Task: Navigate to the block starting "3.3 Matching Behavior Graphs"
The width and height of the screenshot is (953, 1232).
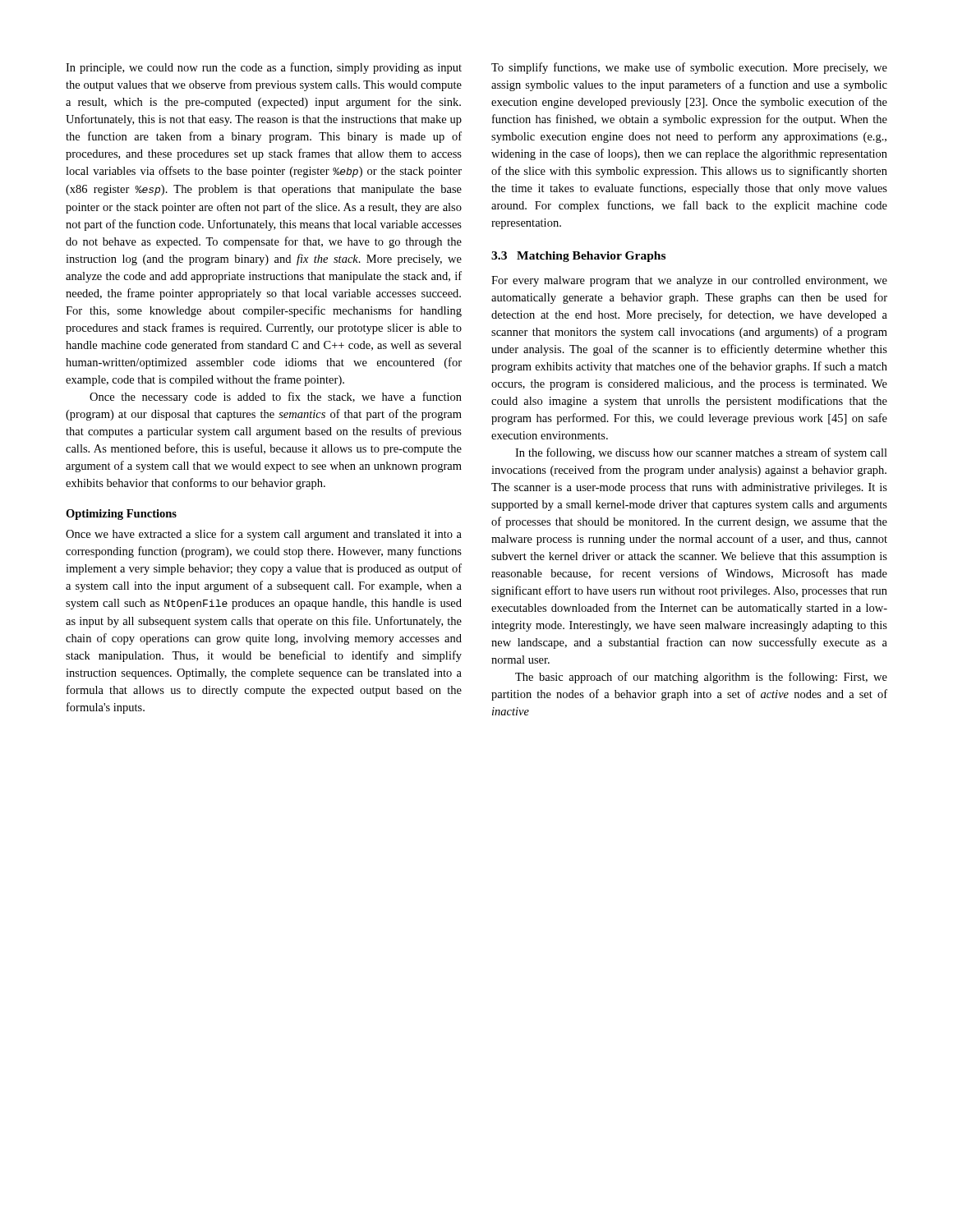Action: point(578,257)
